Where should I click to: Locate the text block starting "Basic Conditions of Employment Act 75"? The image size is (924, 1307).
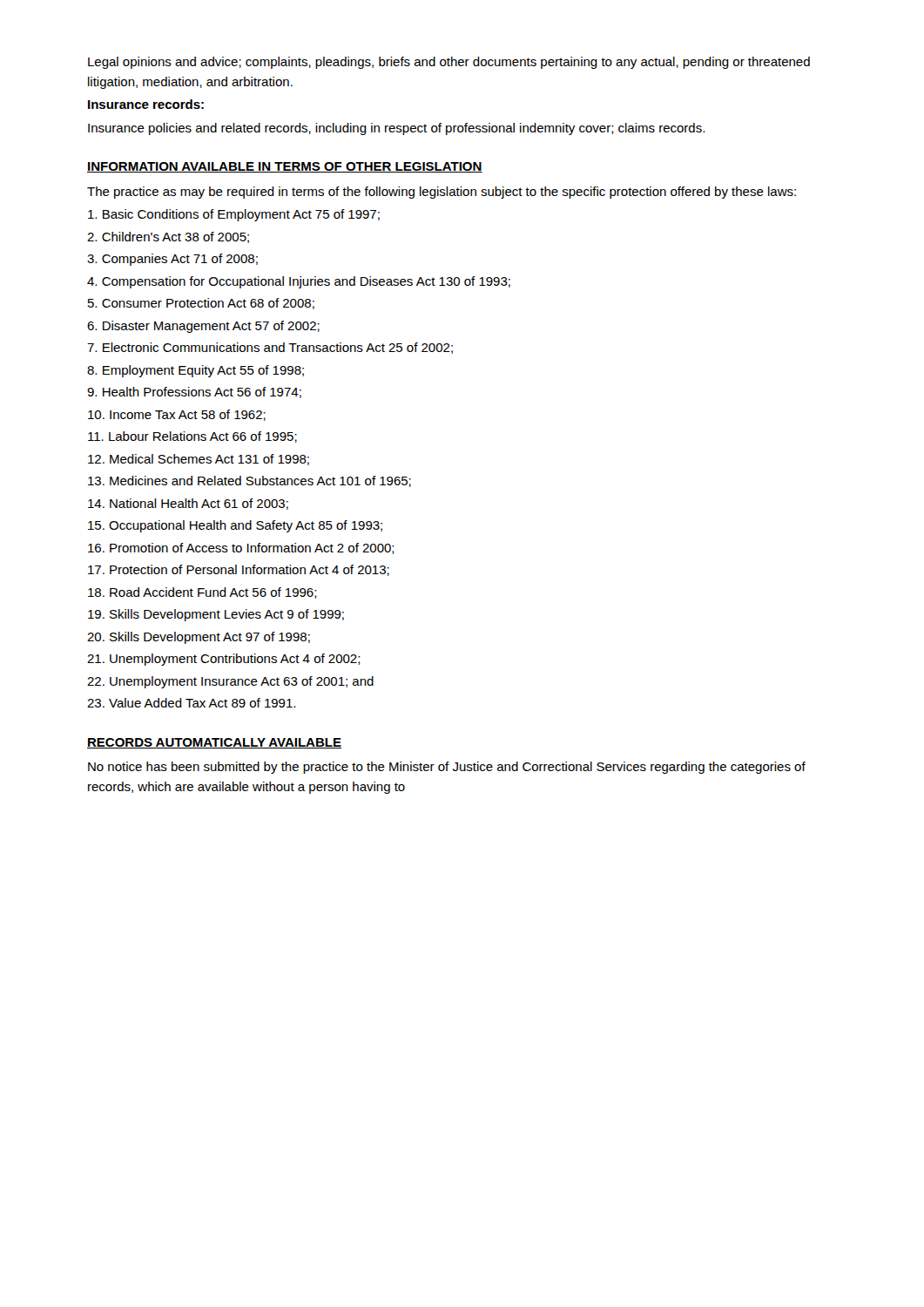234,214
